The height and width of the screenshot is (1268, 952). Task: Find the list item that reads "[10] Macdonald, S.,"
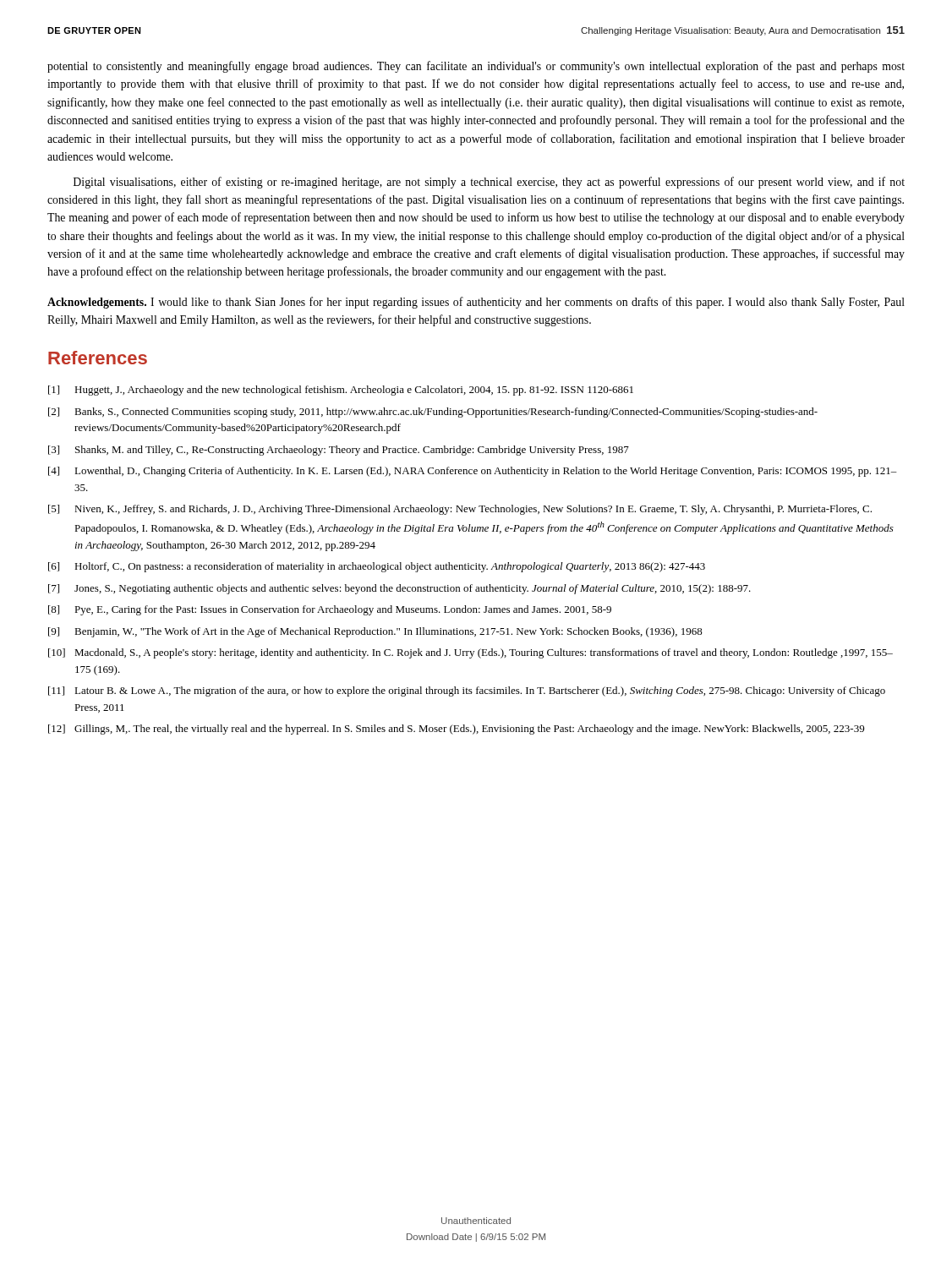coord(476,661)
